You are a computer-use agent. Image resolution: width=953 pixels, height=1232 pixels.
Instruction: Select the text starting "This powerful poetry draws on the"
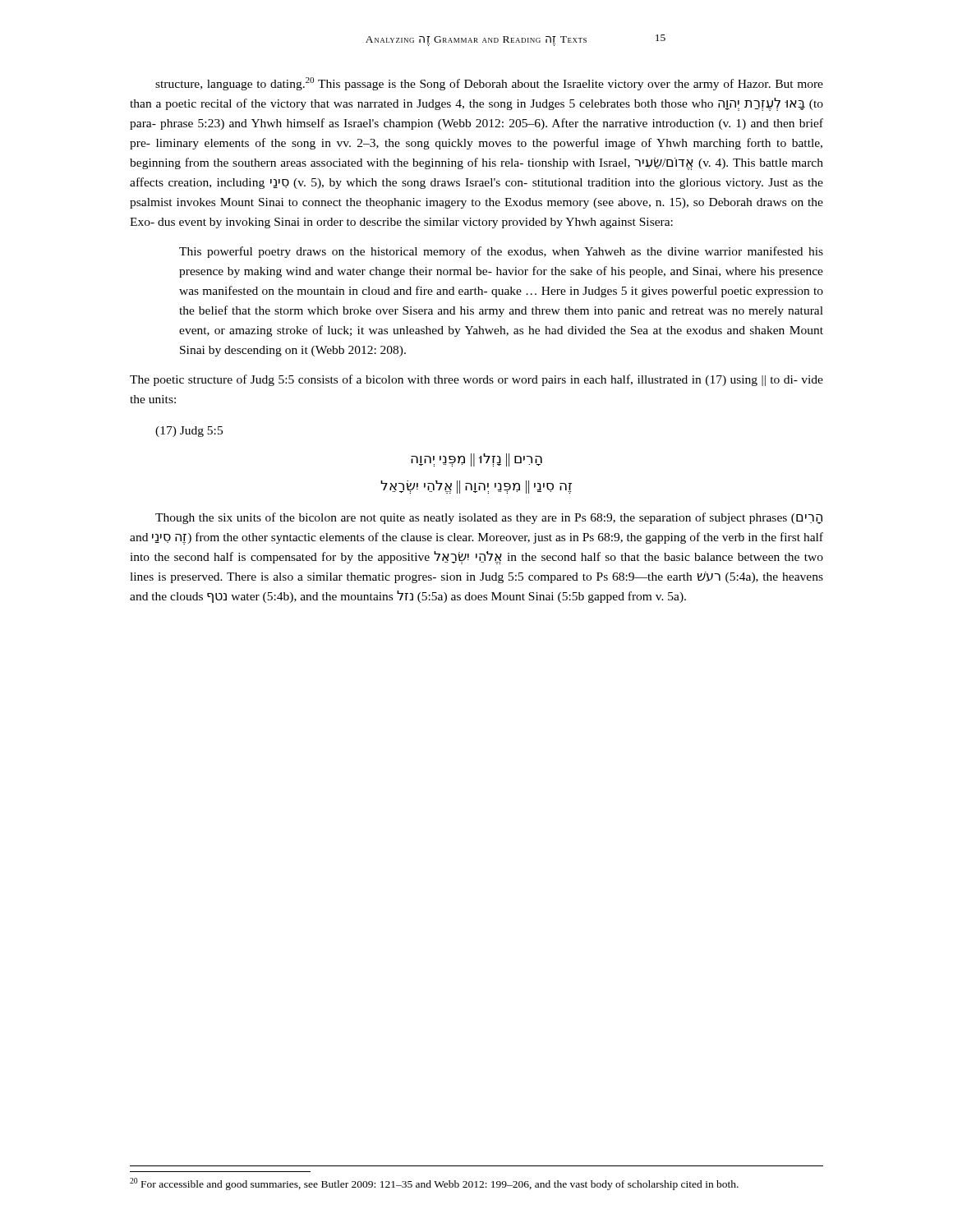[x=501, y=301]
